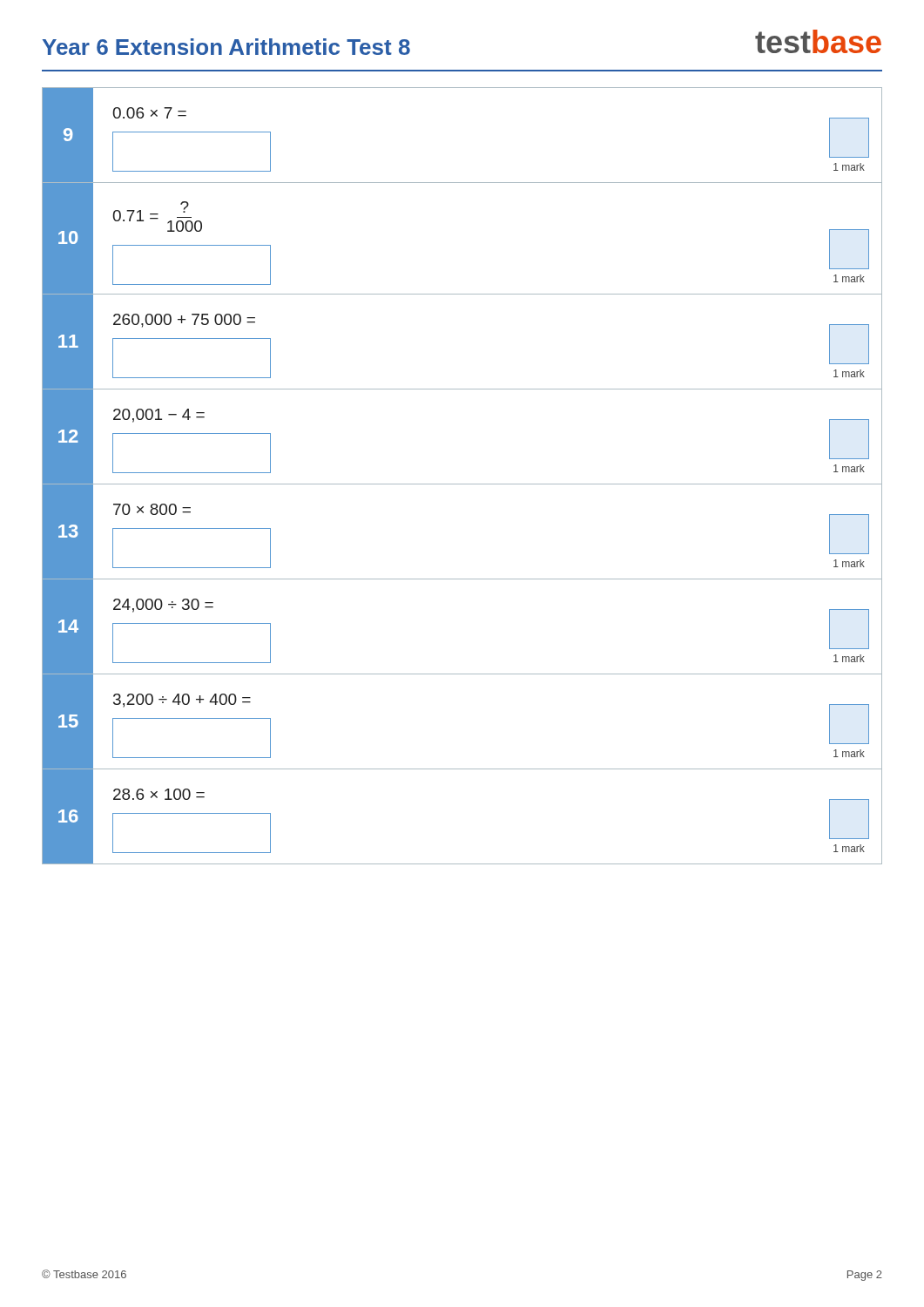Find the text starting "16 28.6 × 100 = 1"
This screenshot has height=1307, width=924.
(x=462, y=816)
